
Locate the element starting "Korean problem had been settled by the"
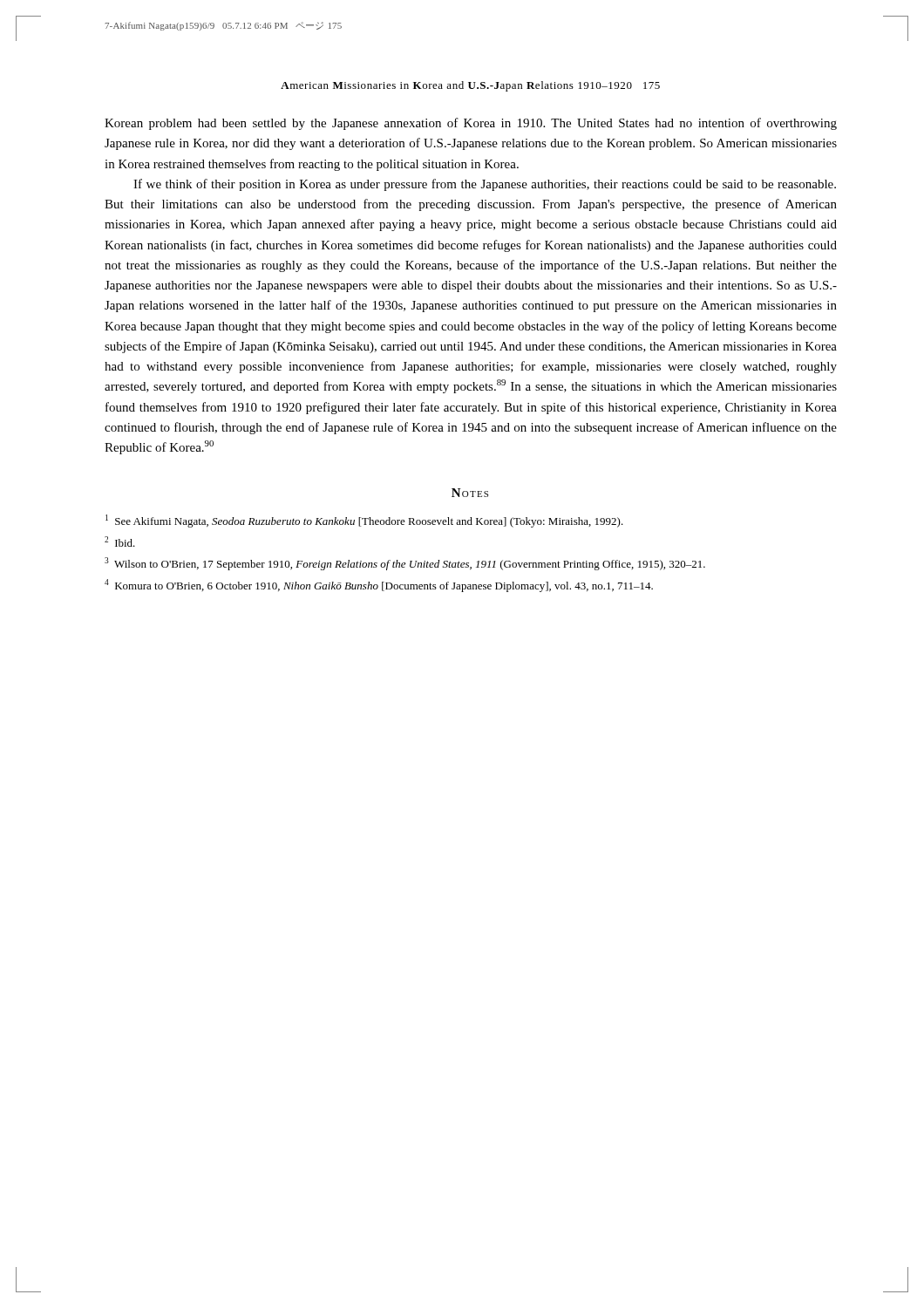tap(471, 144)
